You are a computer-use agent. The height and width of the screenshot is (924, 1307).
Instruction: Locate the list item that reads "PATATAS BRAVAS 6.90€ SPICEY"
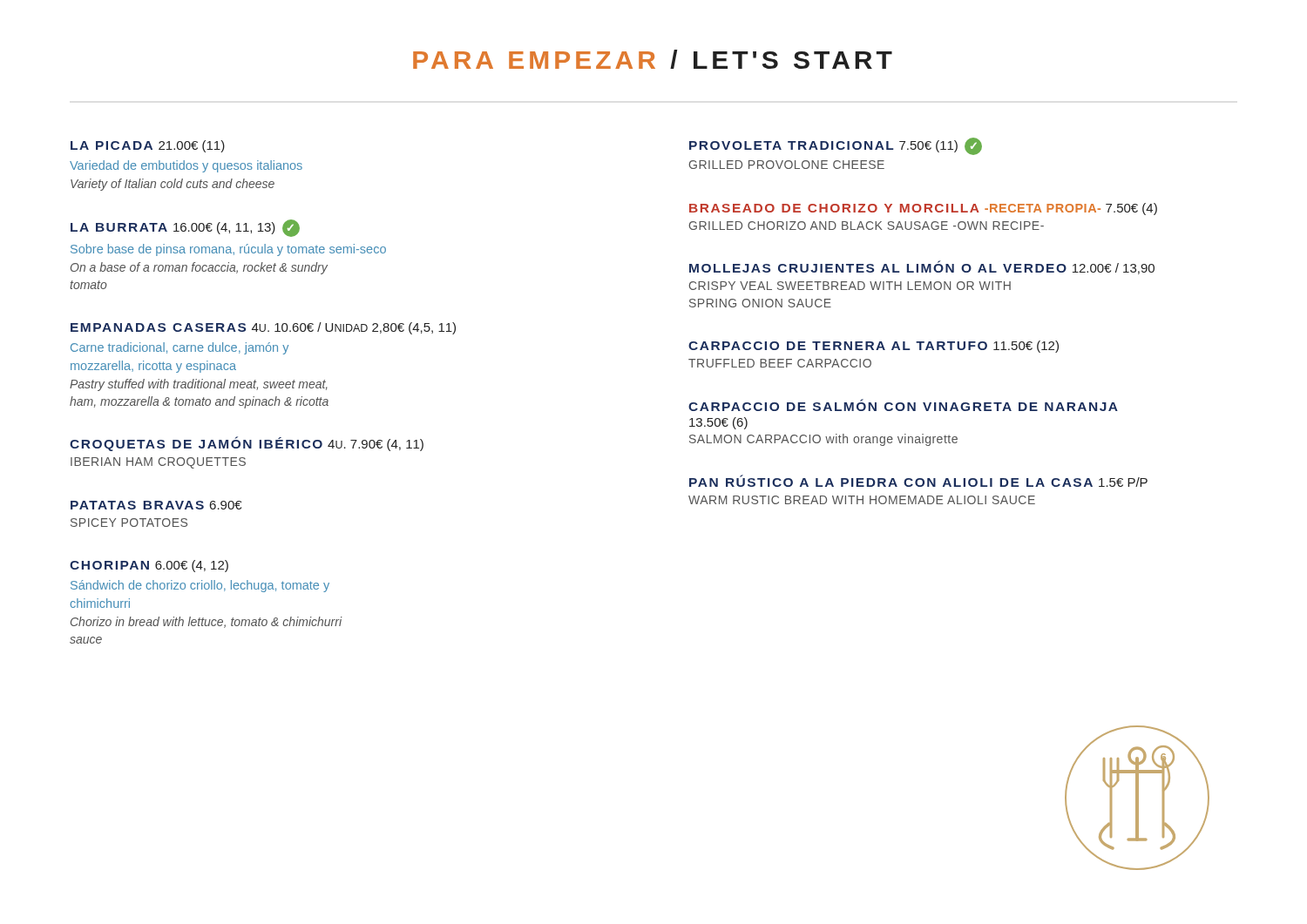click(x=156, y=505)
